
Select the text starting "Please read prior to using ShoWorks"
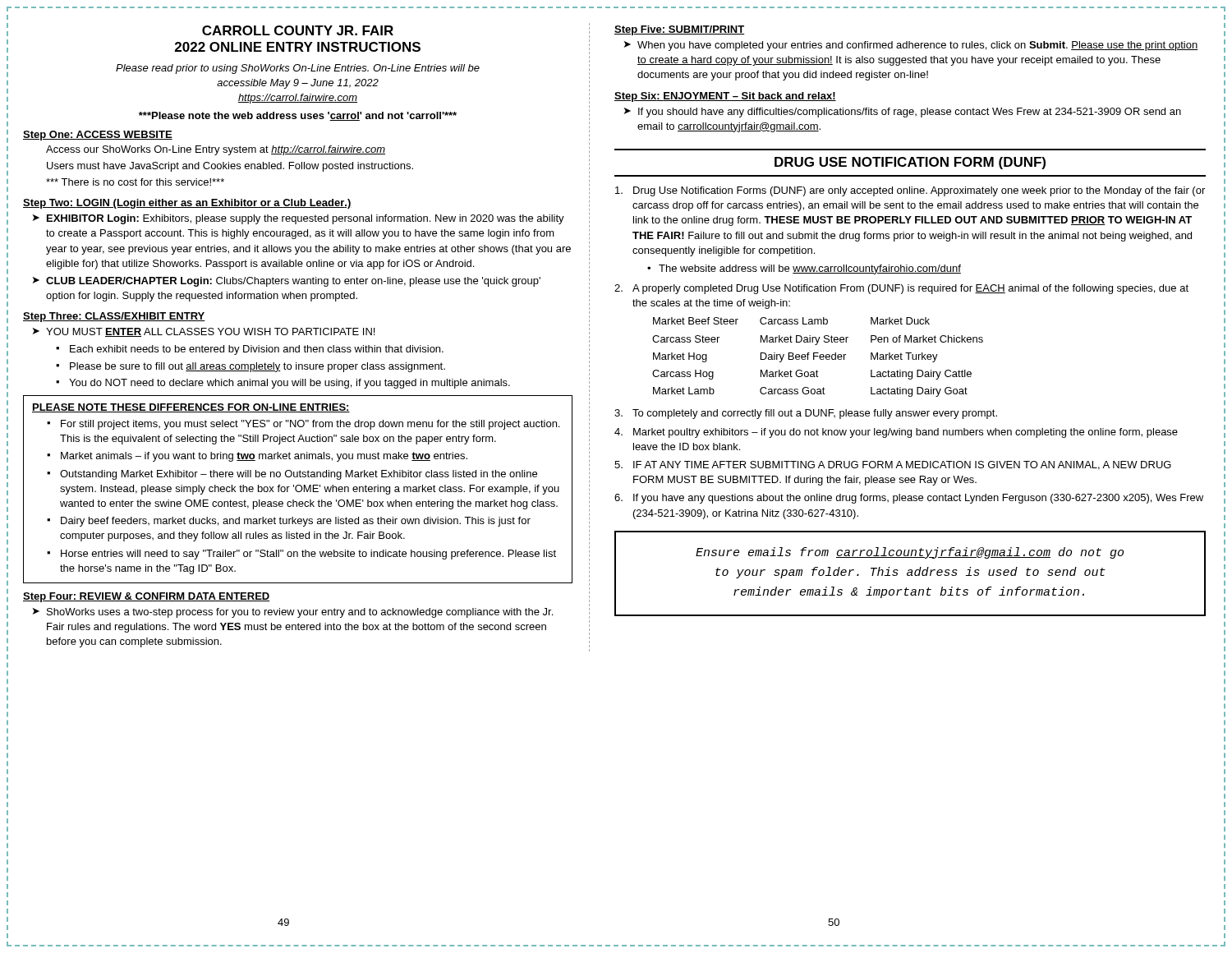pyautogui.click(x=298, y=83)
